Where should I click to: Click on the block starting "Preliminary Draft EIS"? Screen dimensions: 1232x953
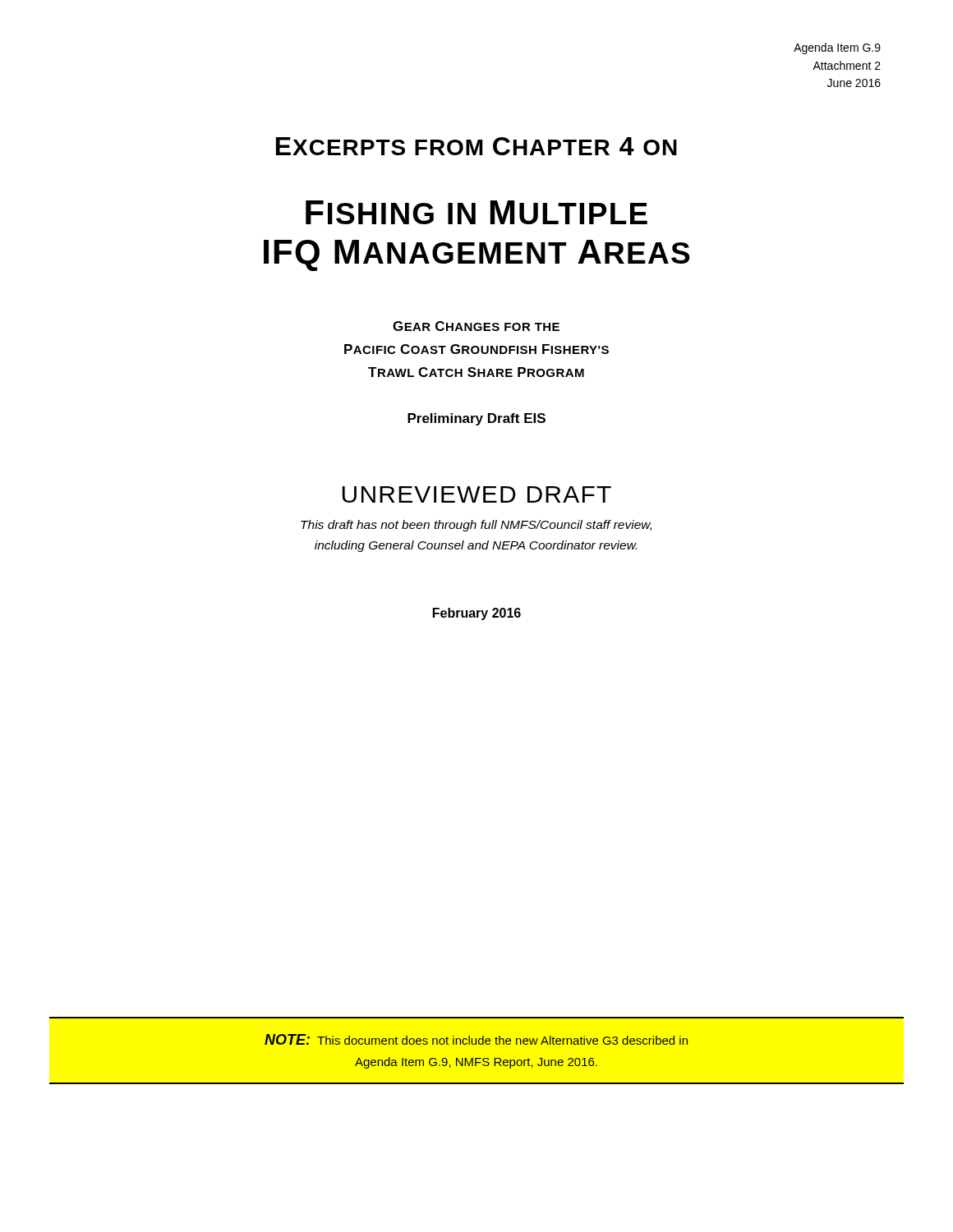[x=476, y=418]
